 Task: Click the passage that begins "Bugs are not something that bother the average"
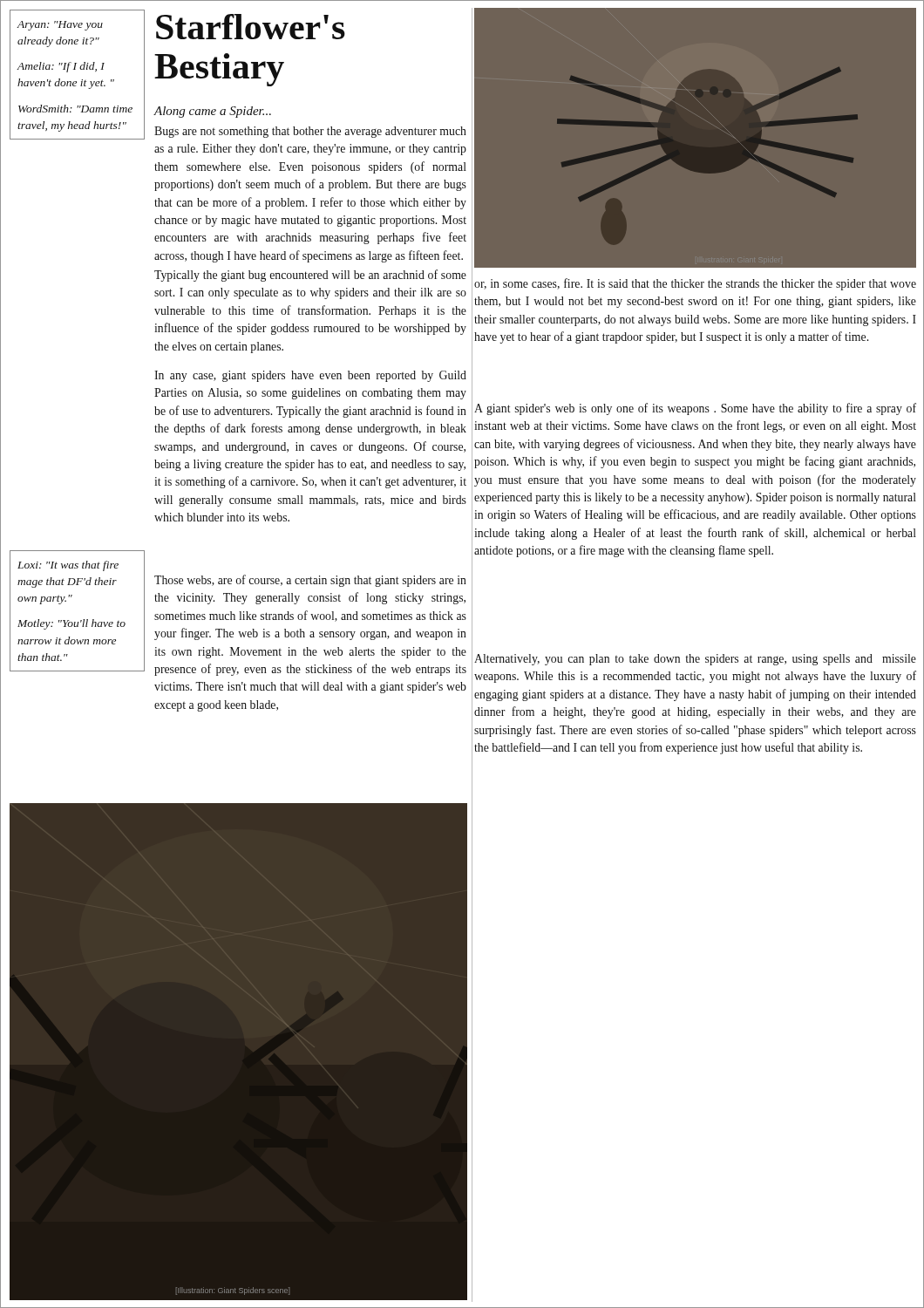[310, 194]
